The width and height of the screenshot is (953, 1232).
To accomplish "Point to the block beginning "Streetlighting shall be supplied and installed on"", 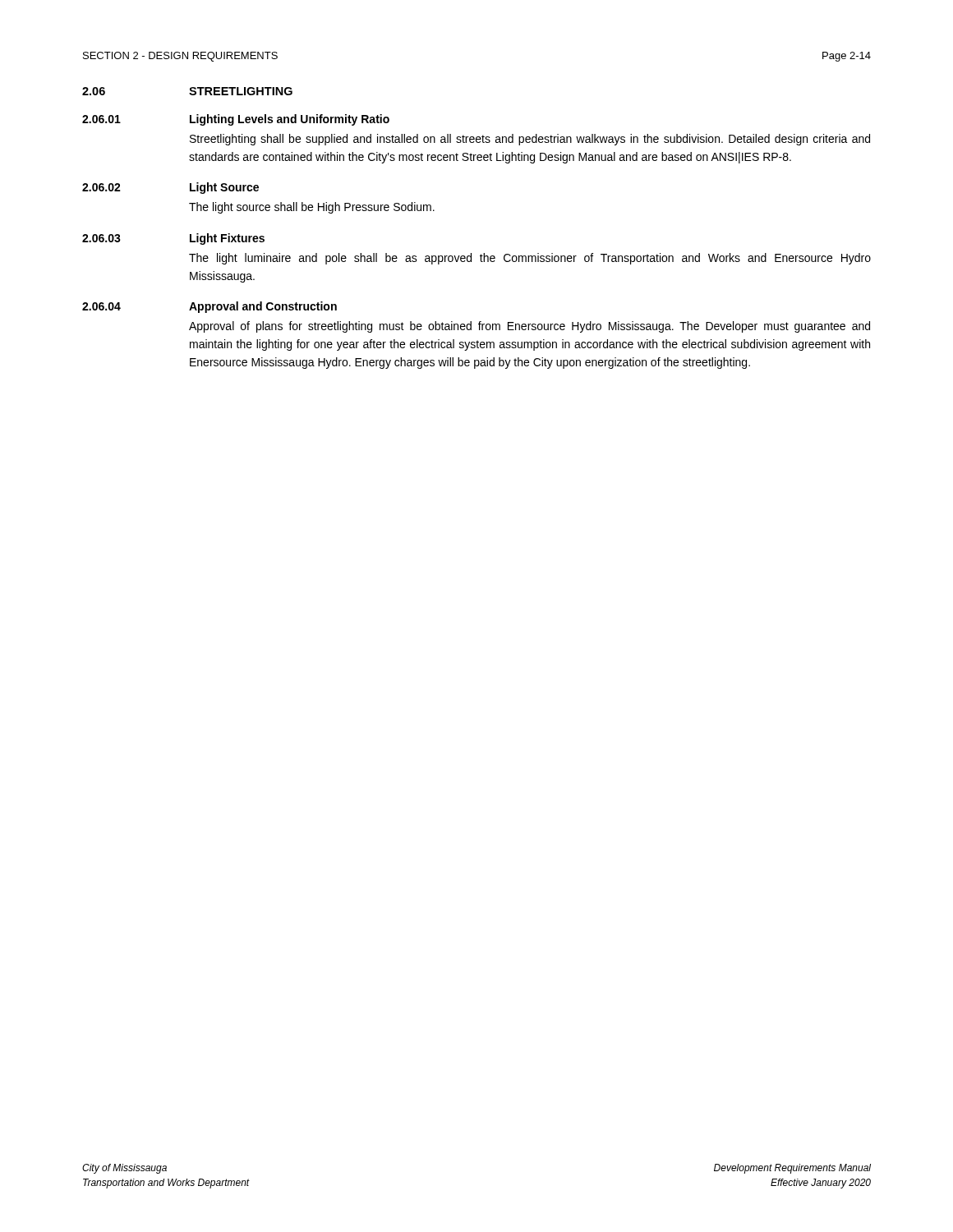I will tap(476, 148).
